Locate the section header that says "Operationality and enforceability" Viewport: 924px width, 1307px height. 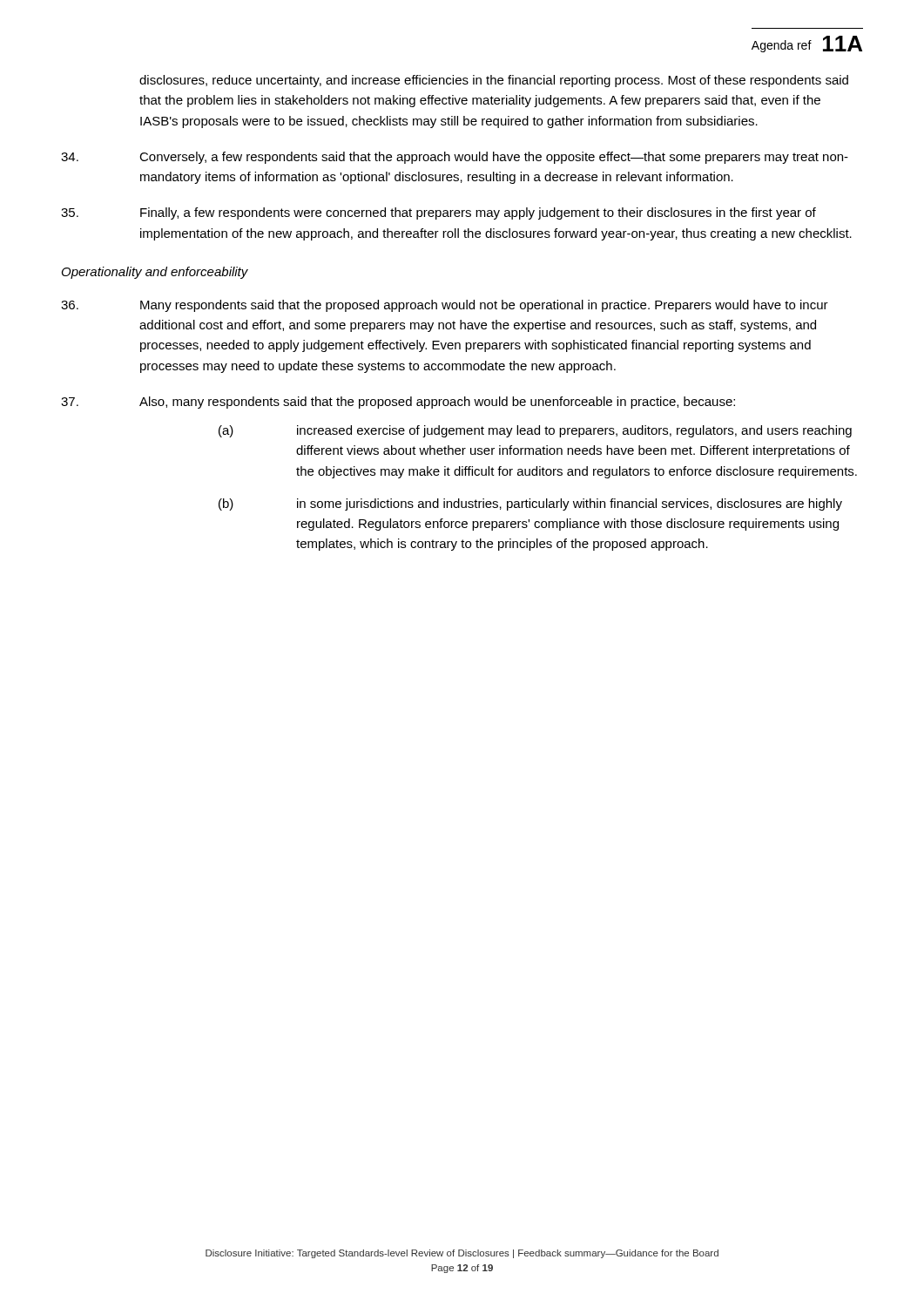click(154, 271)
